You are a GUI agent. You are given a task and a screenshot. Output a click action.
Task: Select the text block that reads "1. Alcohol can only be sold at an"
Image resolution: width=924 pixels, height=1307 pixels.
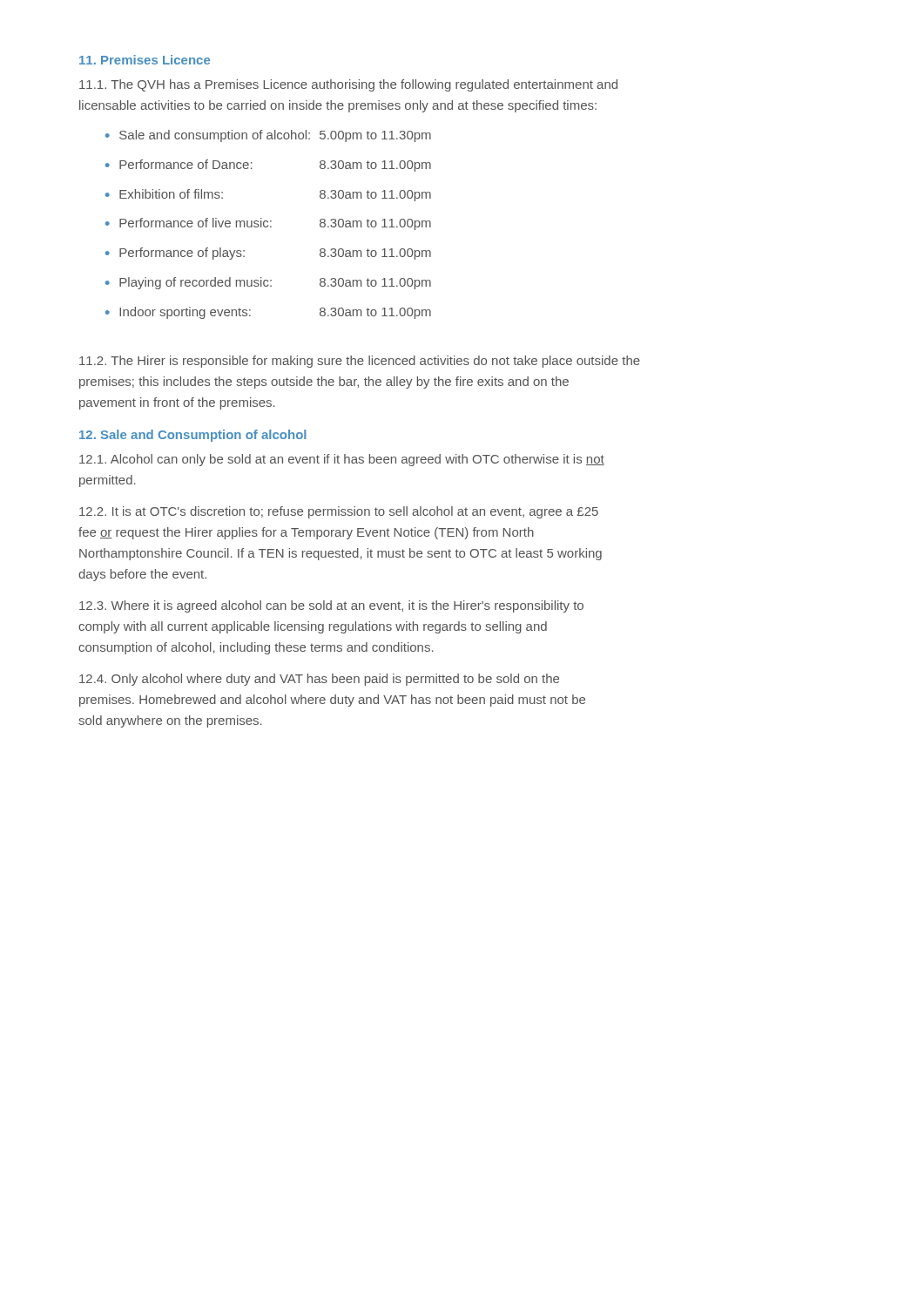click(x=341, y=458)
